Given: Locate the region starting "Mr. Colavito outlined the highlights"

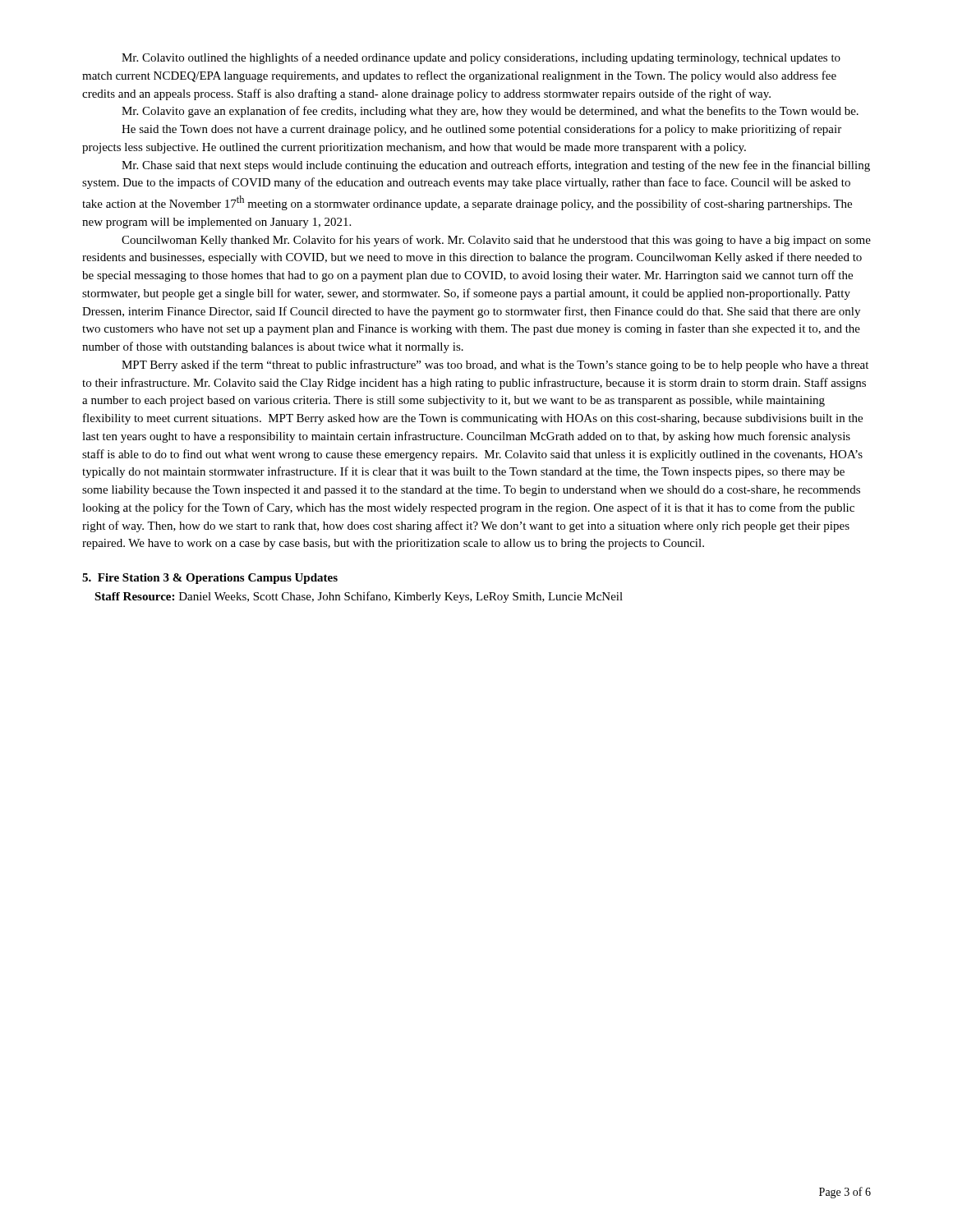Looking at the screenshot, I should click(x=461, y=75).
